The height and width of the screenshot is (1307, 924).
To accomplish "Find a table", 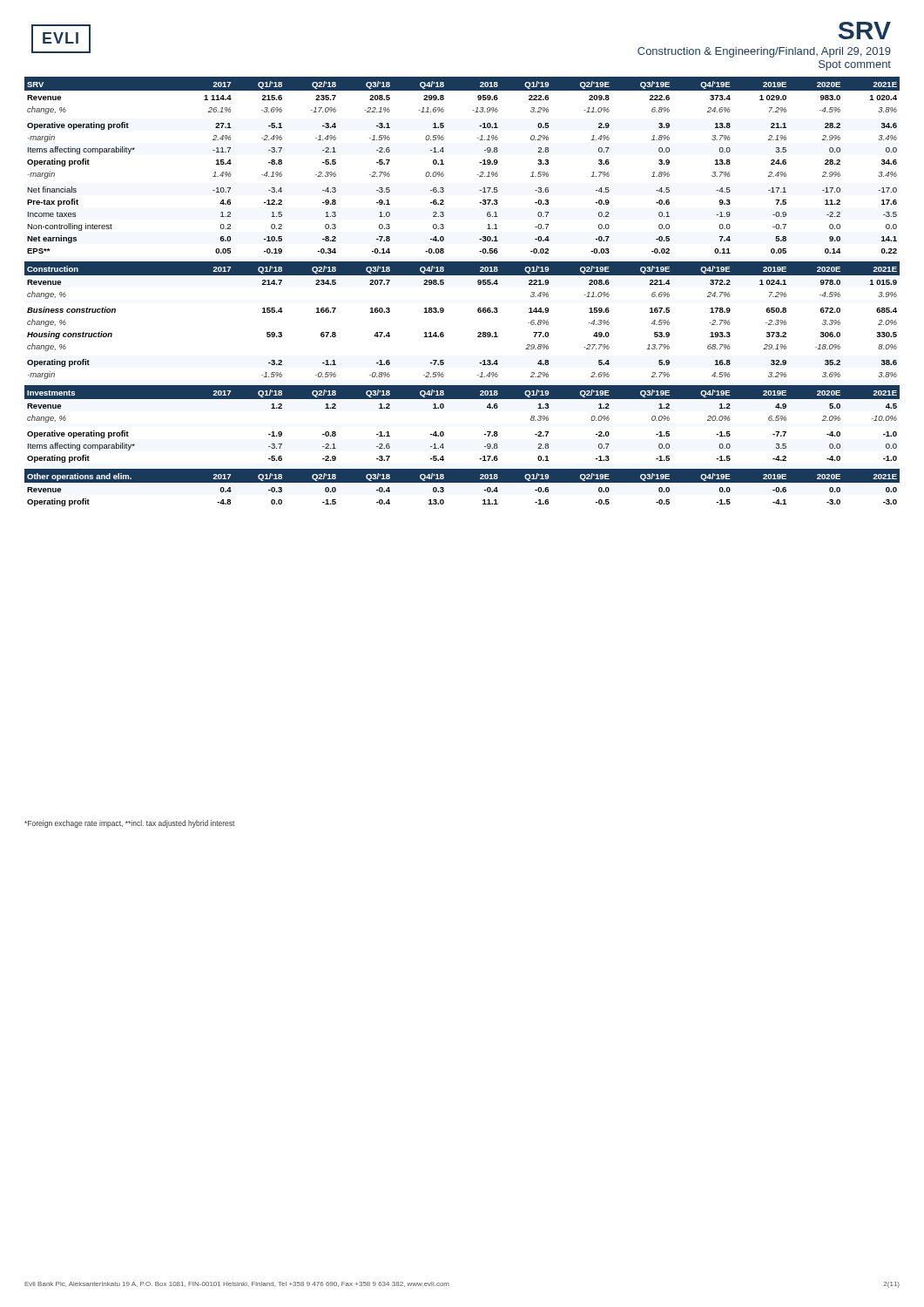I will (x=462, y=292).
